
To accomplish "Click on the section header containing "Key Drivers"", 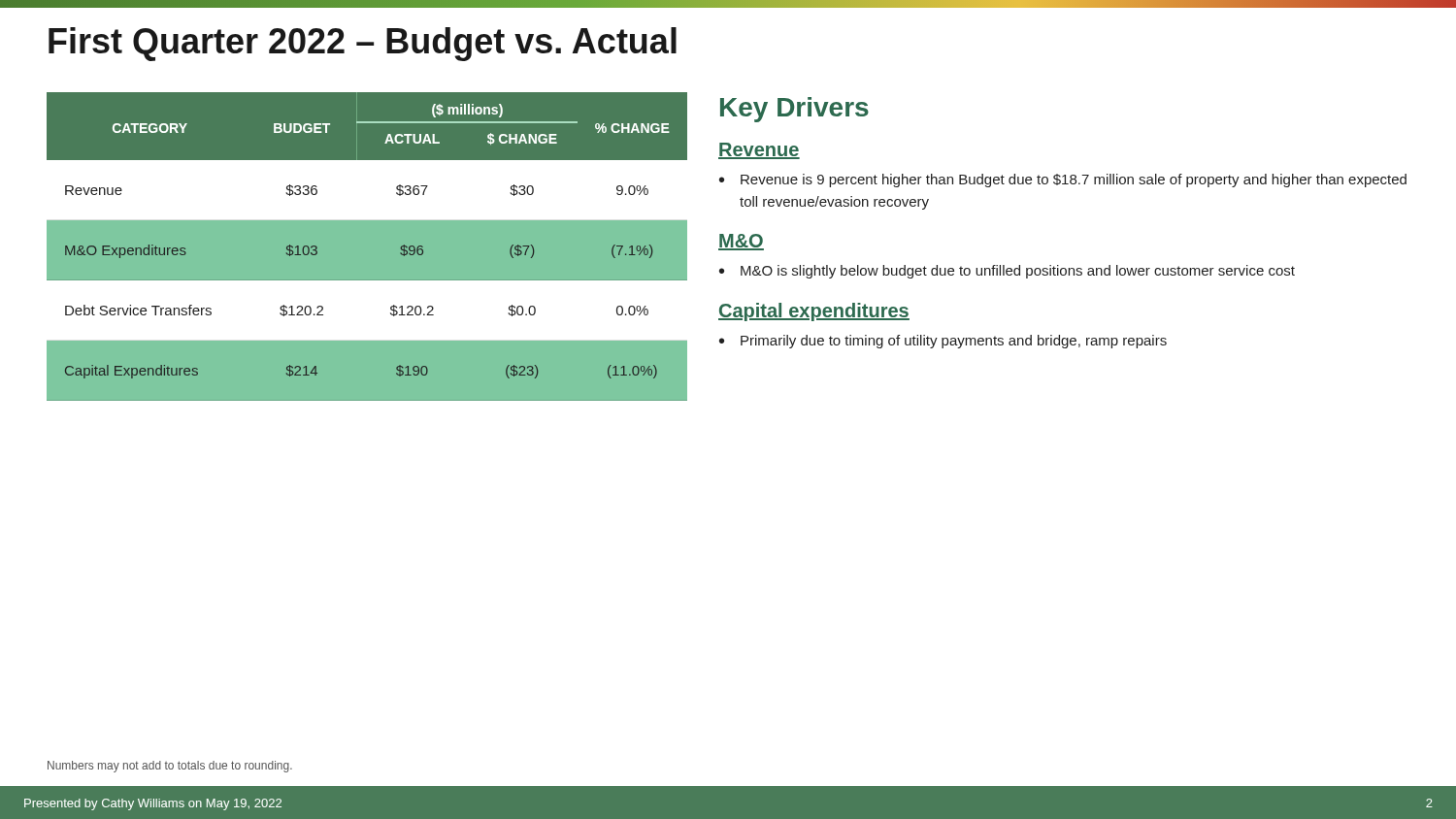I will click(x=794, y=107).
